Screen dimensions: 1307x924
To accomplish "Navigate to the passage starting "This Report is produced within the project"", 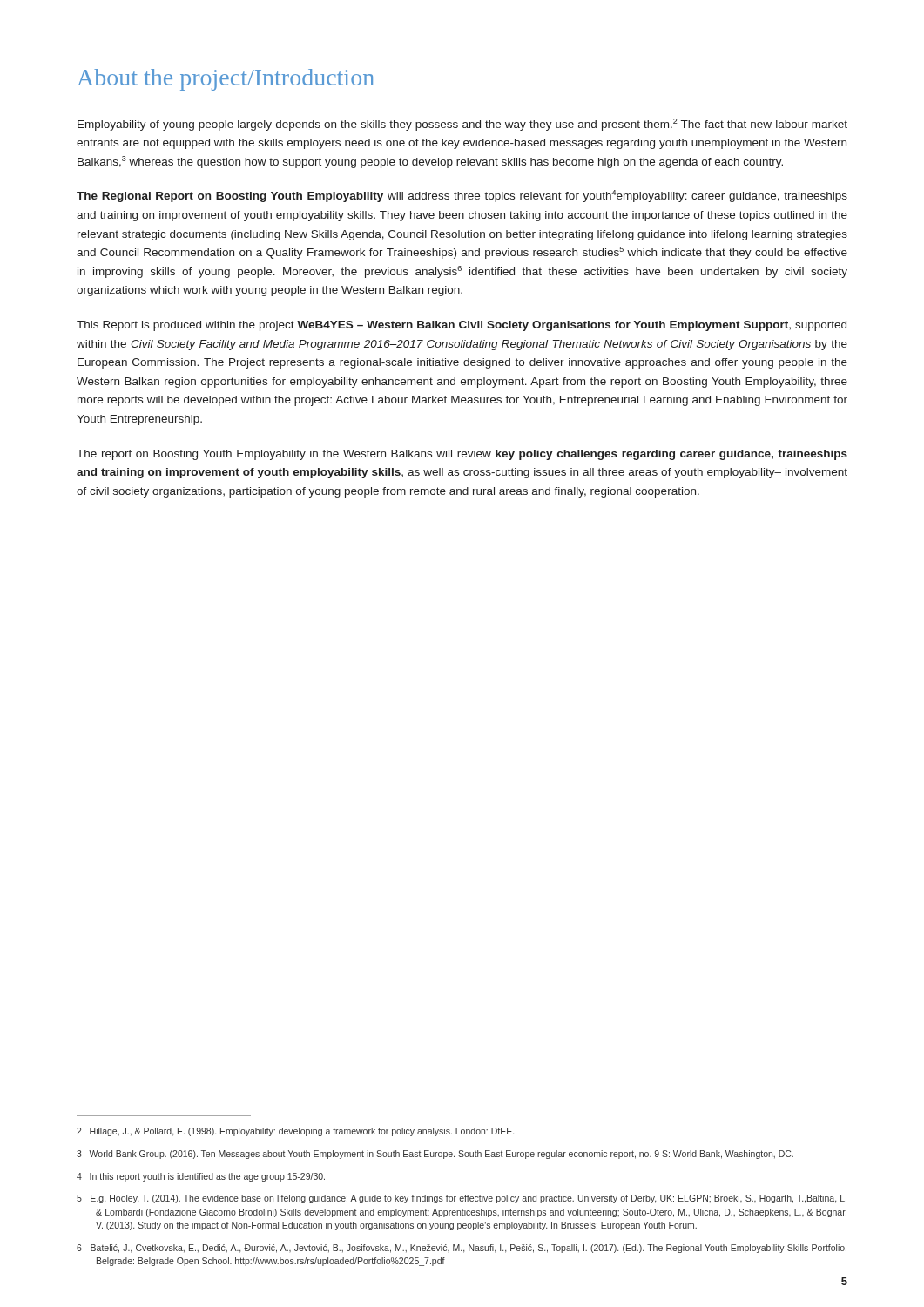I will click(462, 372).
